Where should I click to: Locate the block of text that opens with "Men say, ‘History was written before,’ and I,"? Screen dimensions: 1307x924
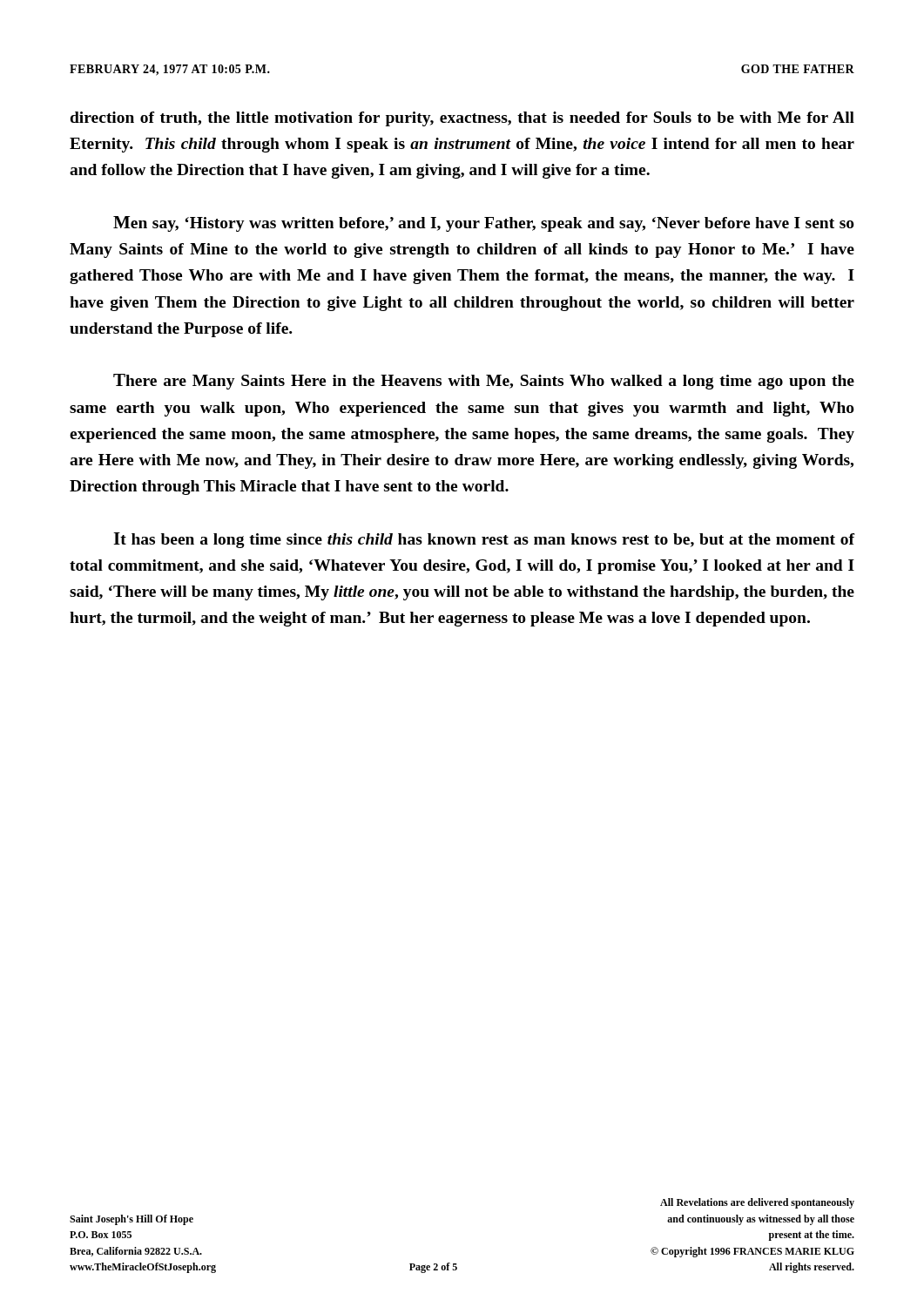click(462, 274)
